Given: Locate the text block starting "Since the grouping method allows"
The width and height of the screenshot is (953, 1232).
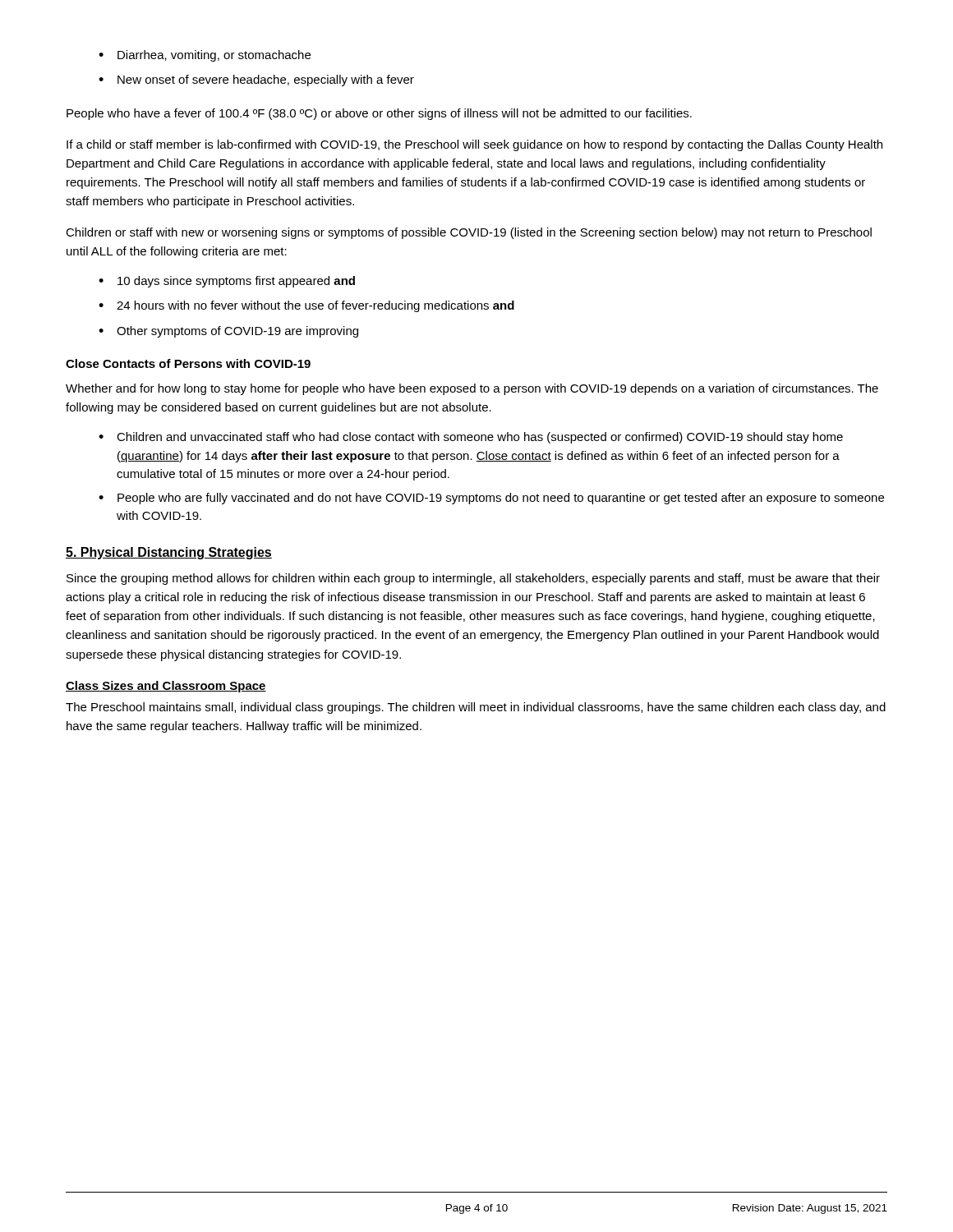Looking at the screenshot, I should [476, 616].
